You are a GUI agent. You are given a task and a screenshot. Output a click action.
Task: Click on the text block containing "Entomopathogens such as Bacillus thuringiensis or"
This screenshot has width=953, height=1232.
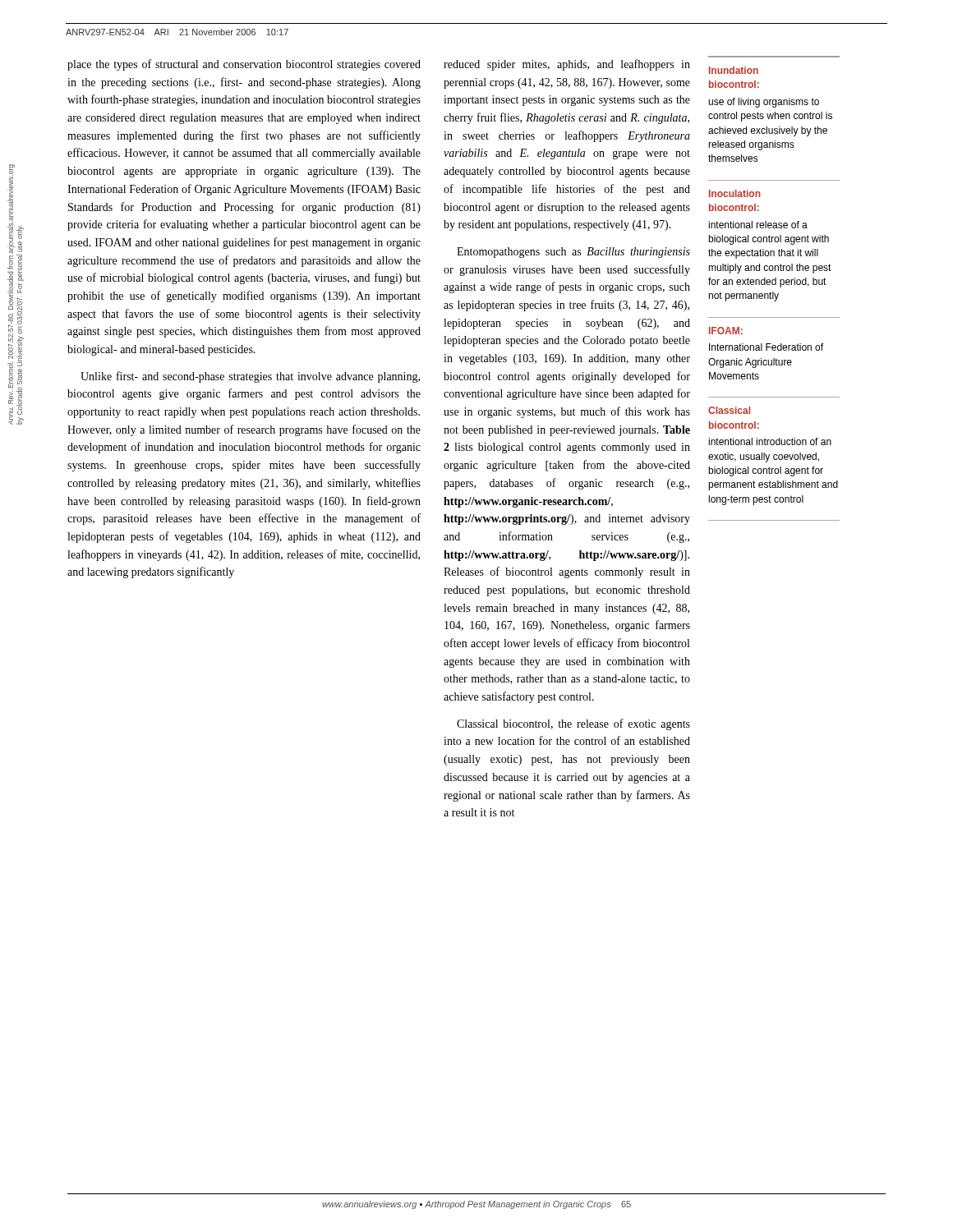(567, 474)
